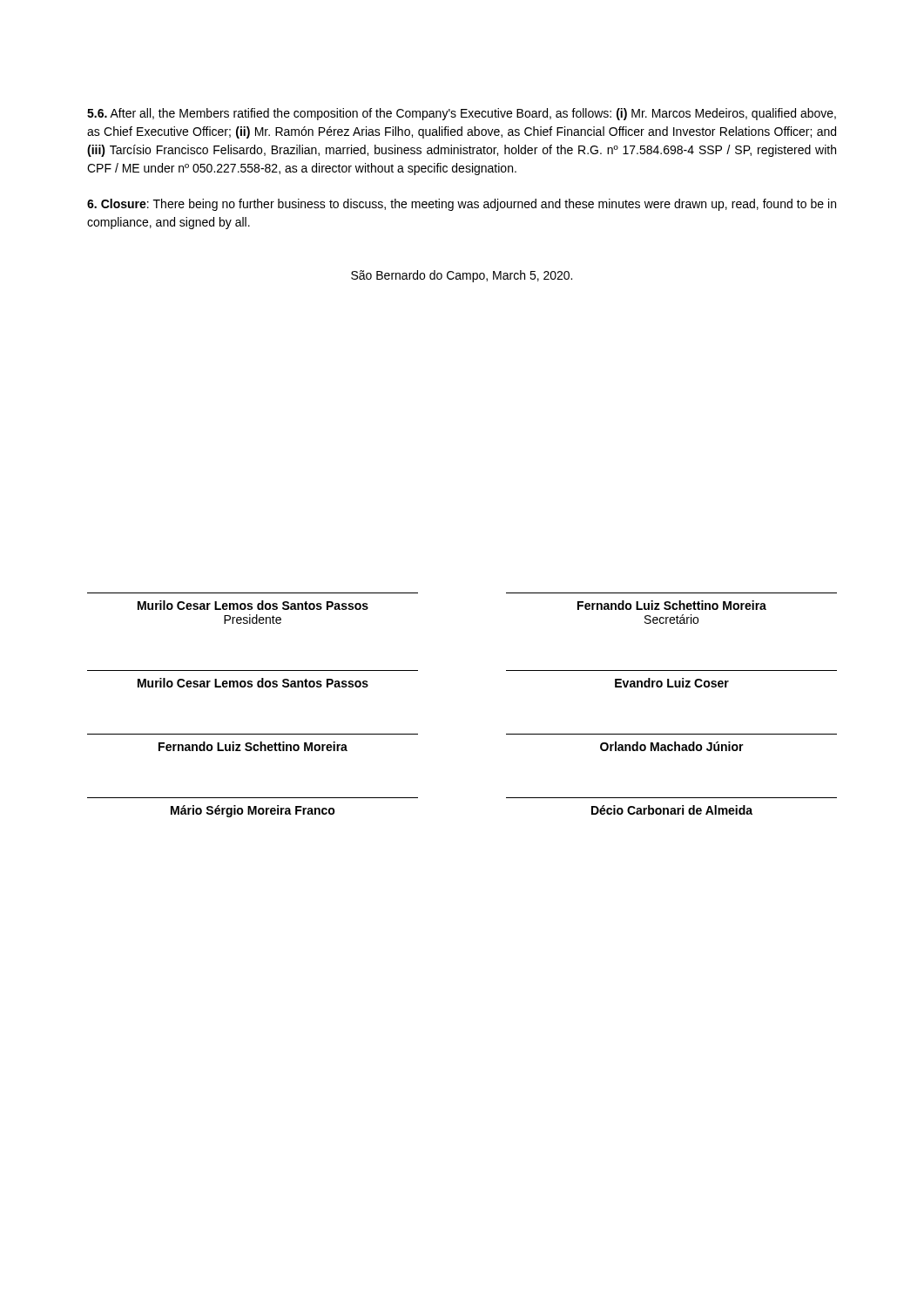The image size is (924, 1307).
Task: Select the region starting "Mário Sérgio Moreira Franco Décio Carbonari de Almeida"
Action: coord(252,812)
